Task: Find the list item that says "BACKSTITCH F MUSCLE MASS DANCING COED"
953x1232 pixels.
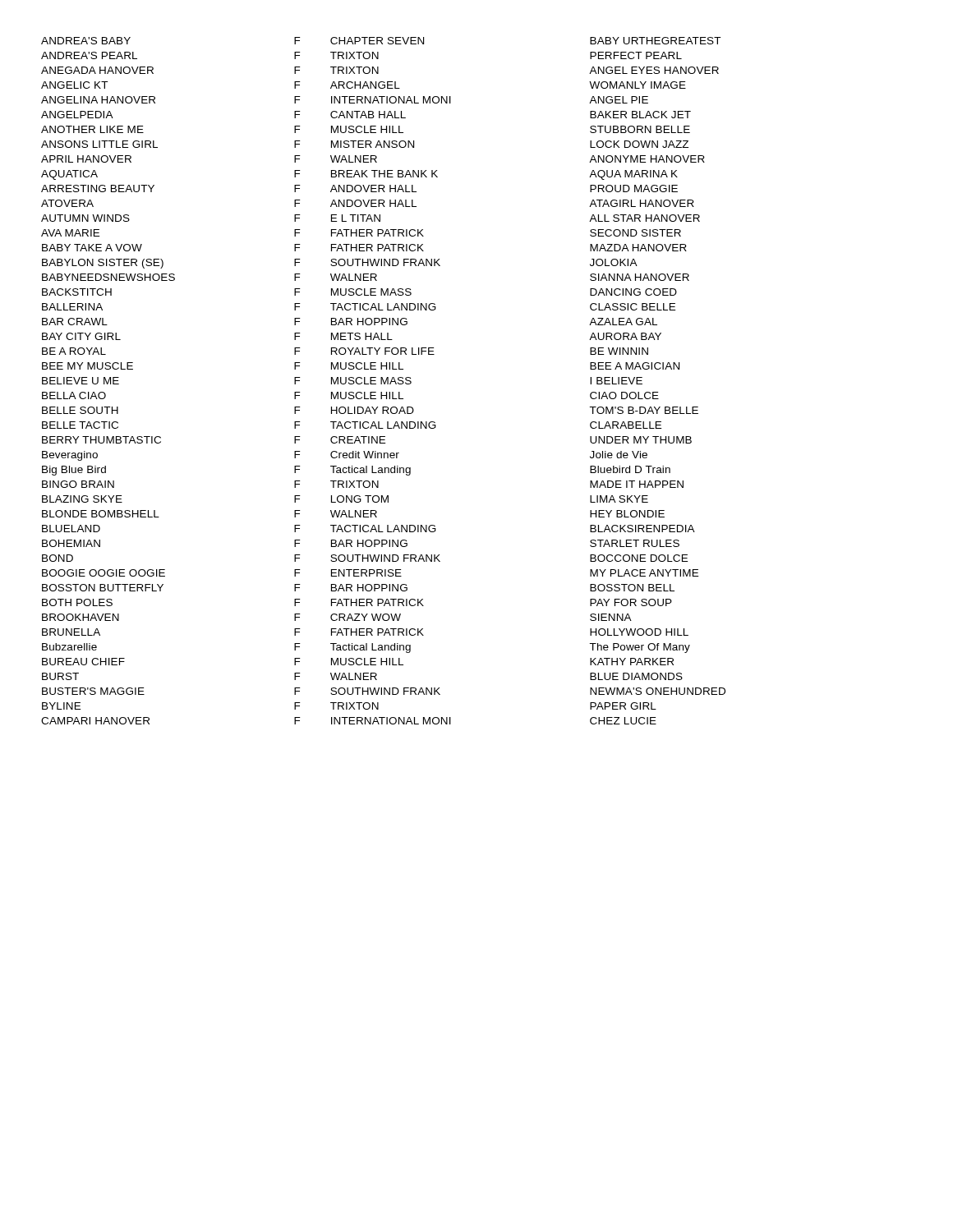Action: tap(359, 292)
